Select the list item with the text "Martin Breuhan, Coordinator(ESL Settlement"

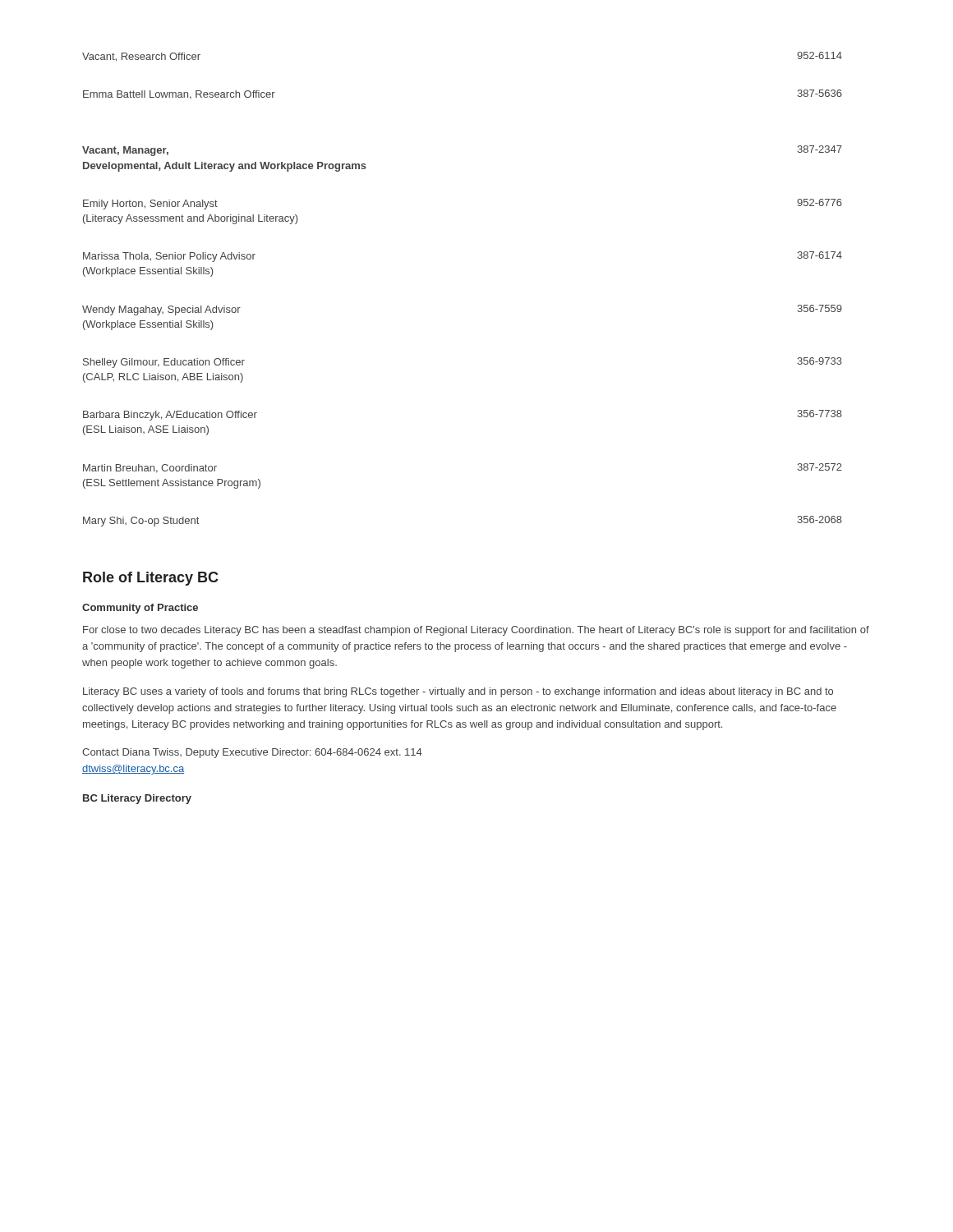click(x=148, y=468)
